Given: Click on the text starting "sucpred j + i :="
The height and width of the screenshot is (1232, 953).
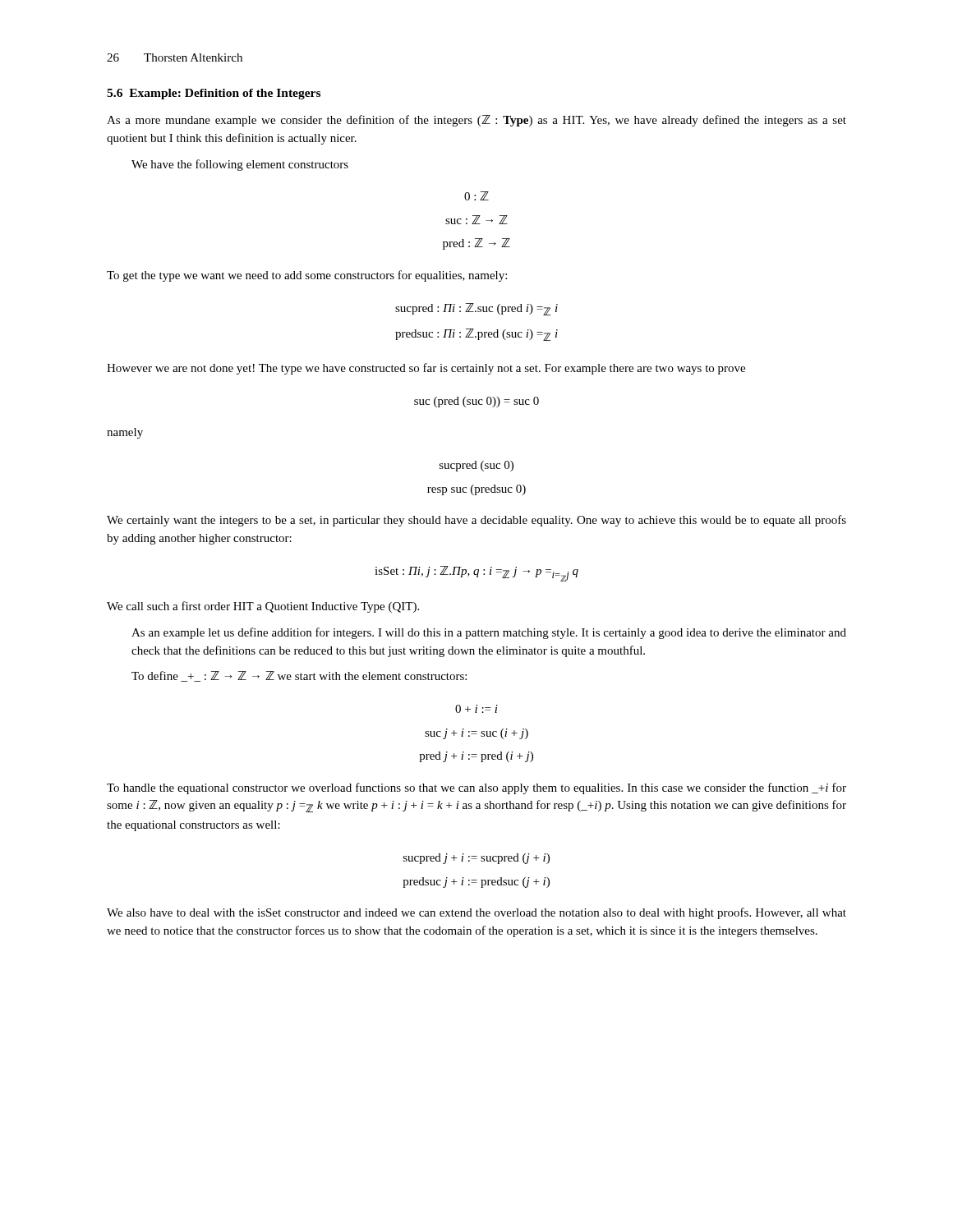Looking at the screenshot, I should pos(476,870).
